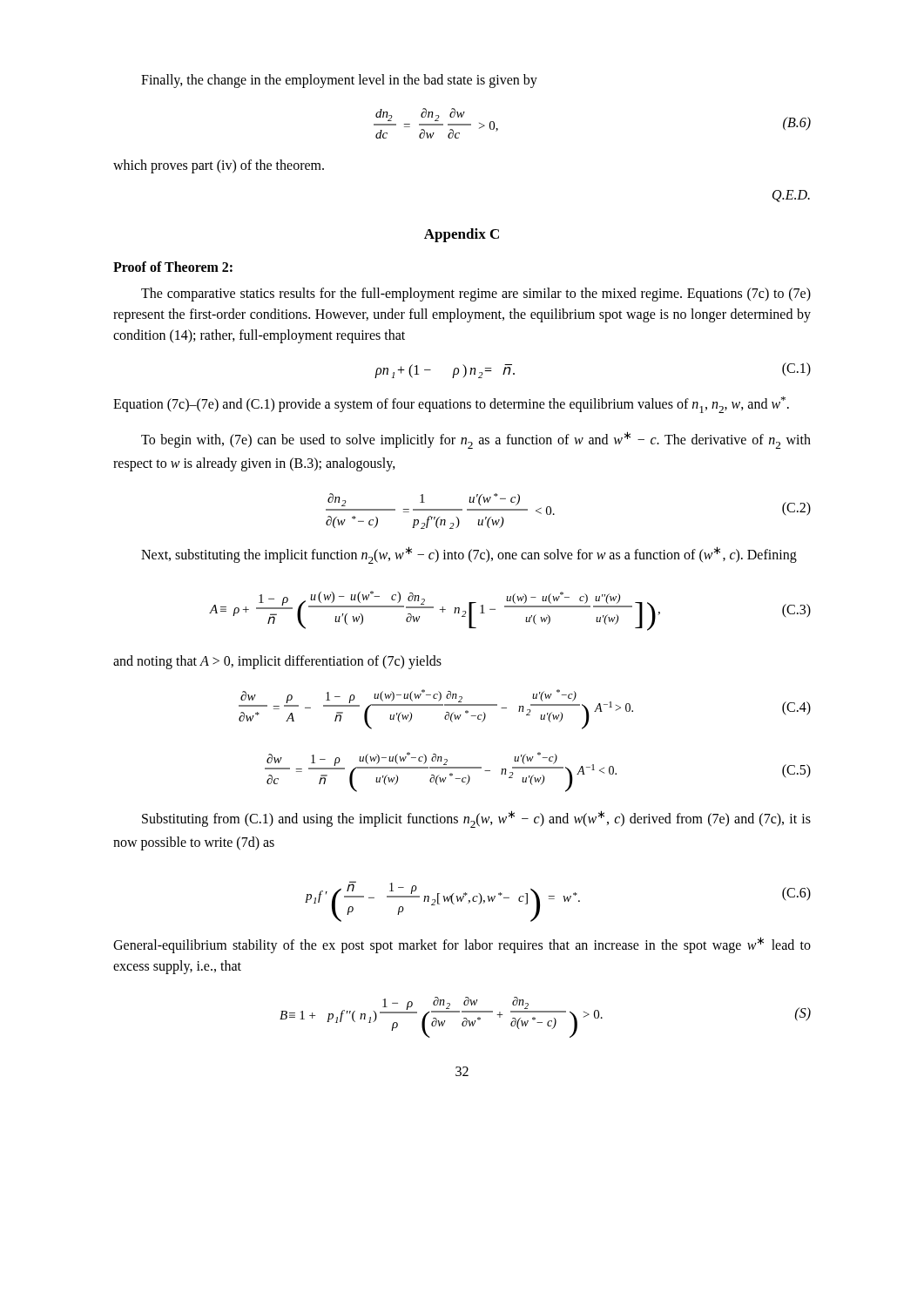The width and height of the screenshot is (924, 1307).
Task: Find the text block that reads "Finally, the change"
Action: pyautogui.click(x=462, y=80)
